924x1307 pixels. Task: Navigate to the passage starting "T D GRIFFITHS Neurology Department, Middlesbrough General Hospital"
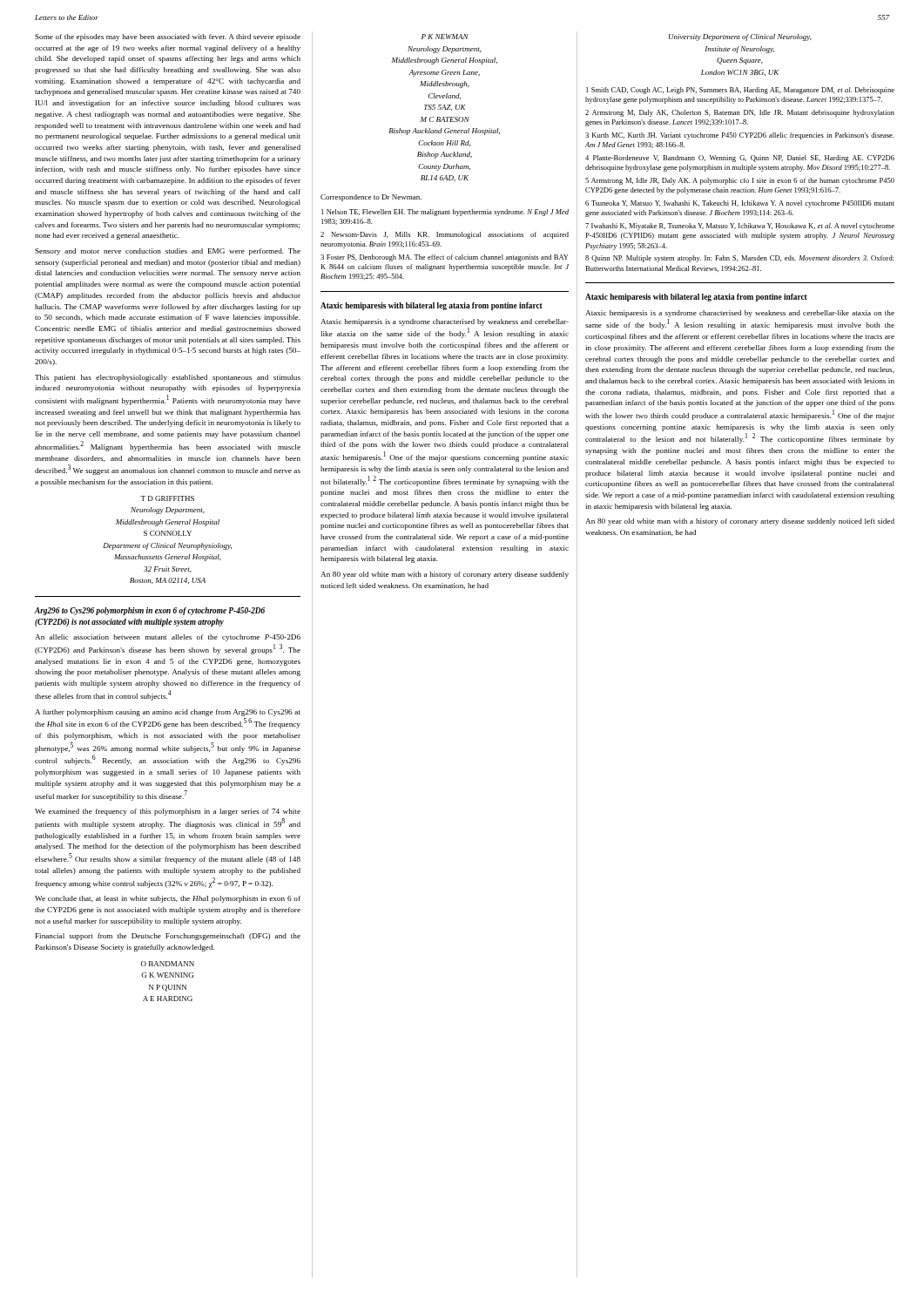tap(168, 539)
